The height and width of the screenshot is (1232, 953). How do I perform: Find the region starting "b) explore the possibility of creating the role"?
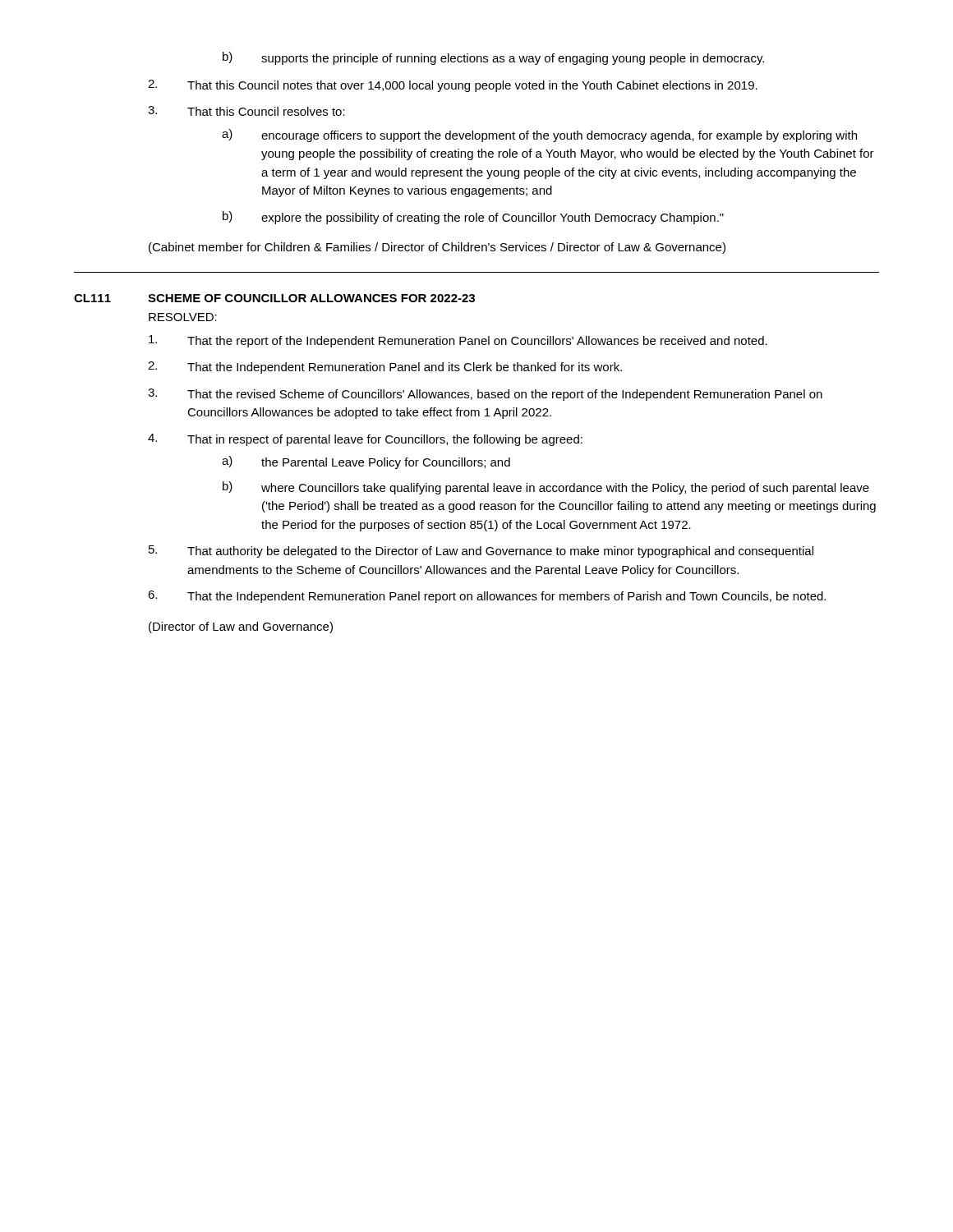pos(550,217)
